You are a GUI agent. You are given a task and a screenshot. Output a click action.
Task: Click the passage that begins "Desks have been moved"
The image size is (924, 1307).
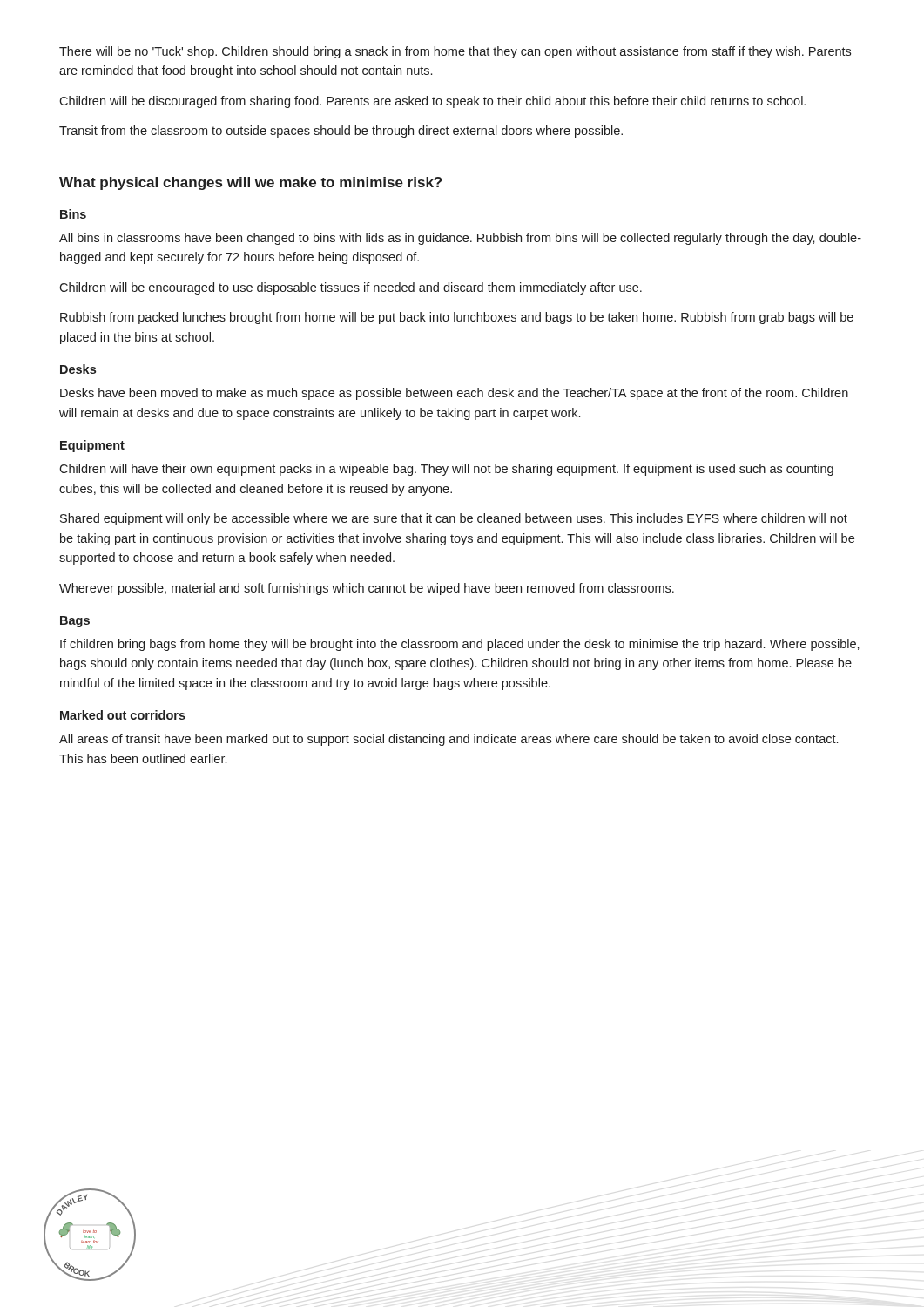454,403
